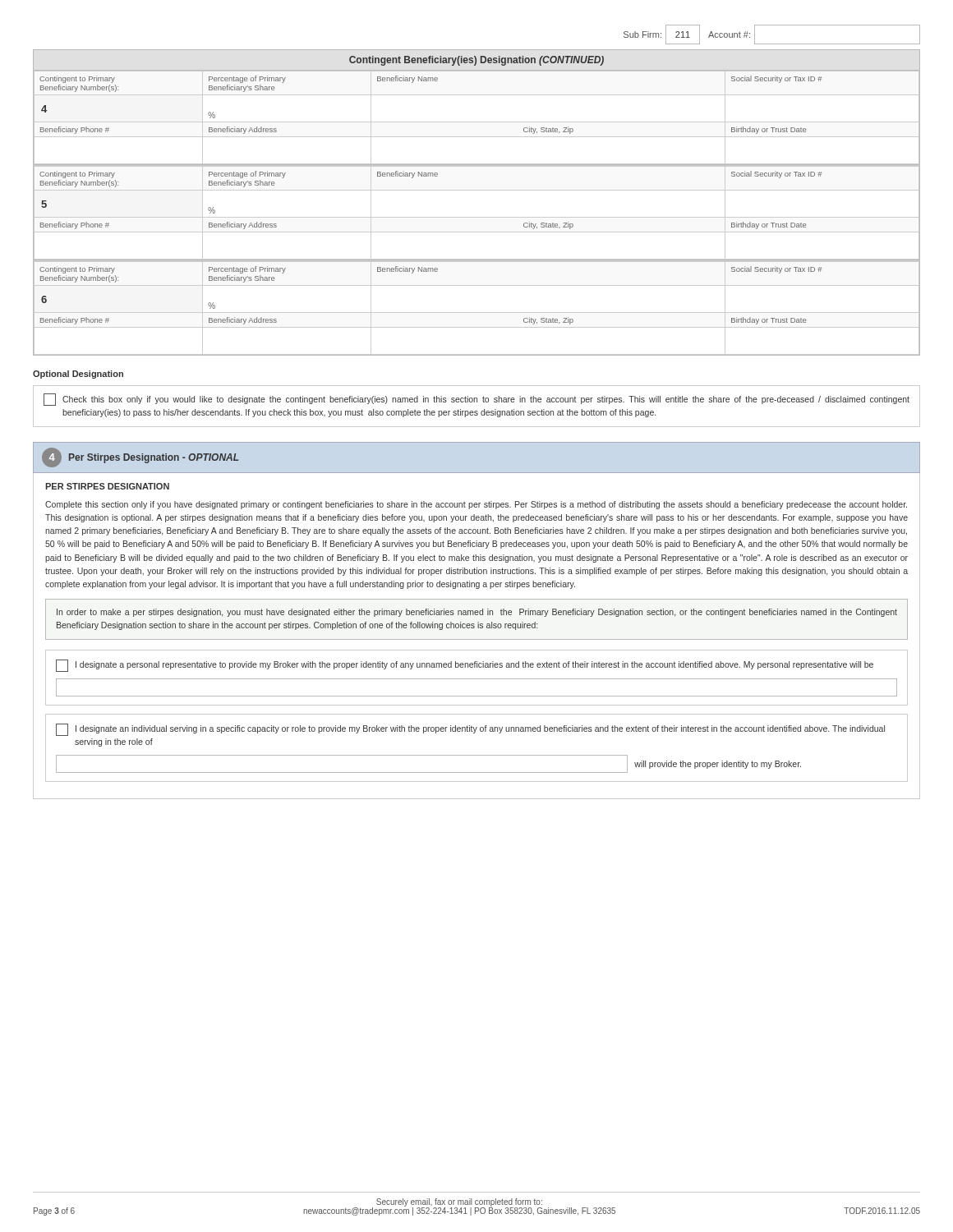
Task: Find the text starting "Contingent Beneficiary(ies) Designation"
Action: click(x=476, y=60)
